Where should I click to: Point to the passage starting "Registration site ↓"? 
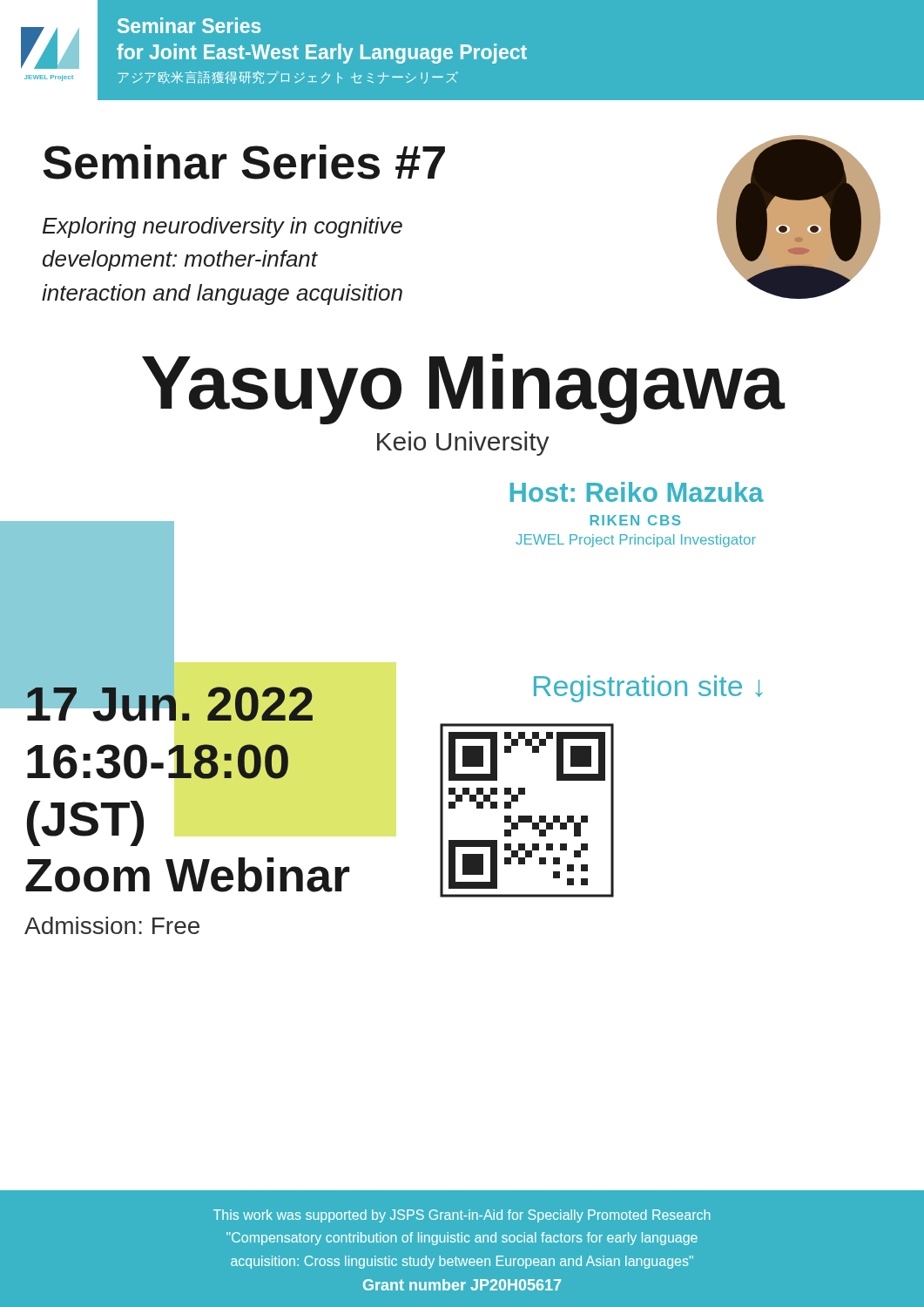tap(649, 686)
